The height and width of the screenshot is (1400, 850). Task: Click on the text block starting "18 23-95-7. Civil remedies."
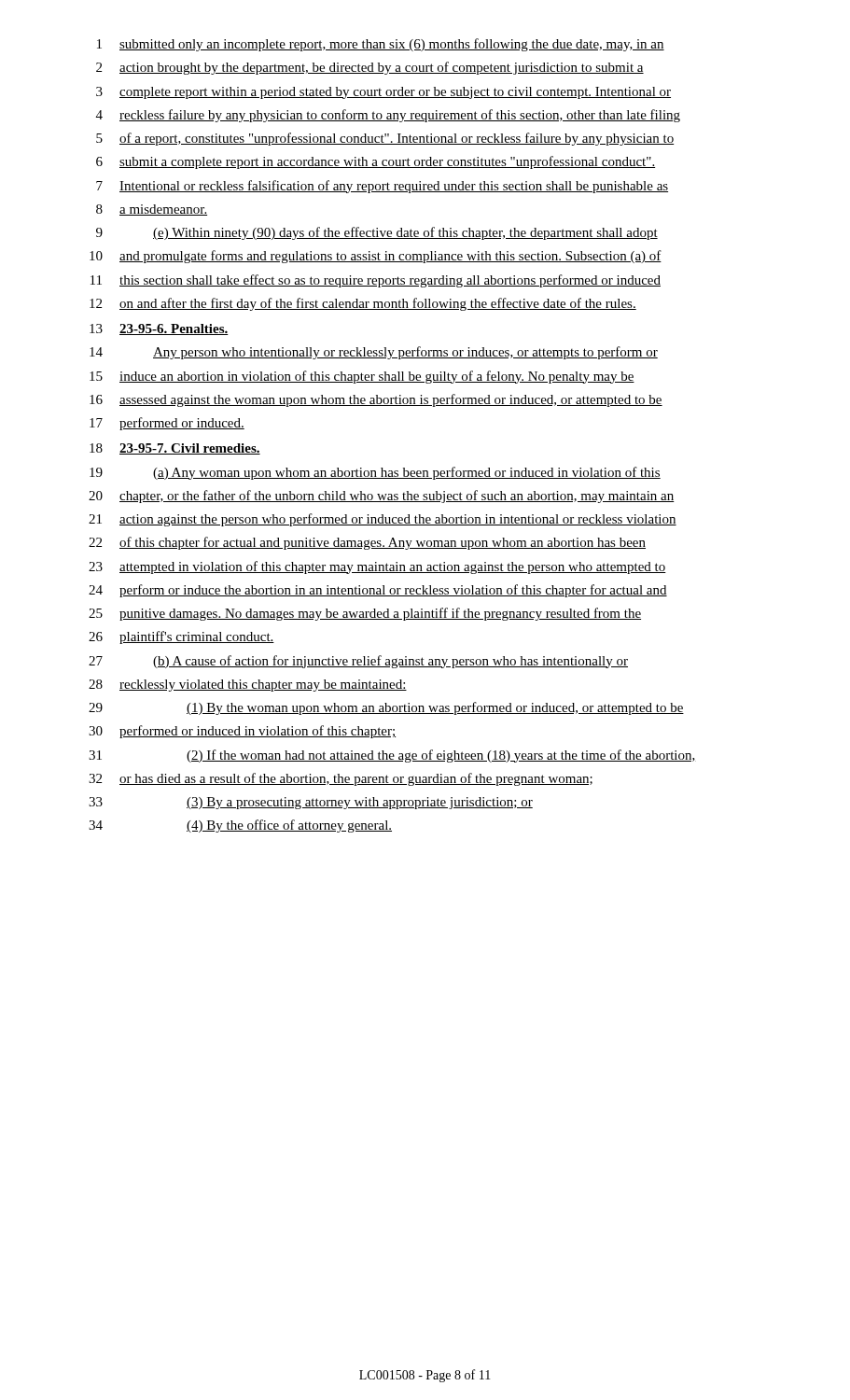(x=175, y=449)
